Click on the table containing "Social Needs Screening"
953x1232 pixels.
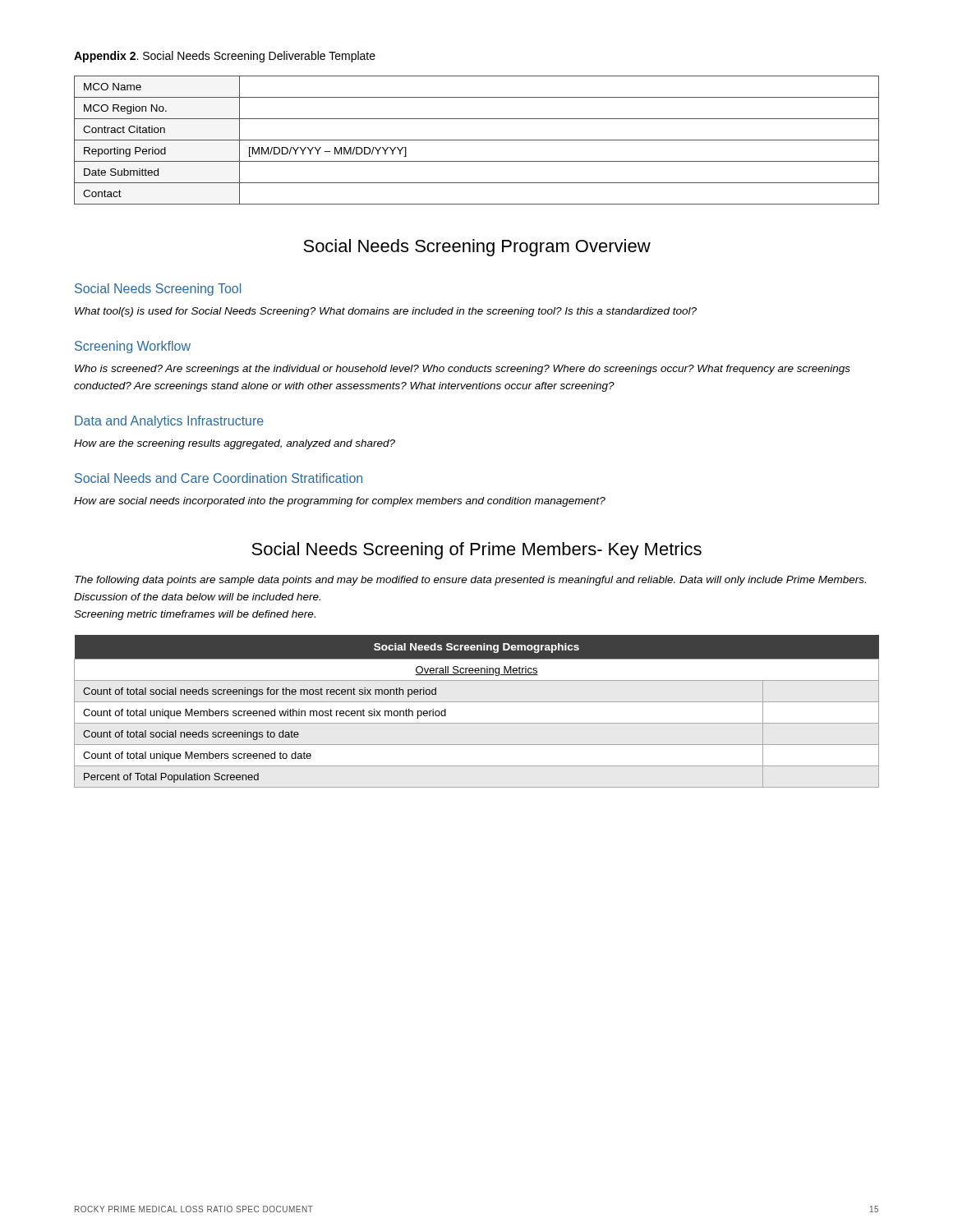[476, 711]
